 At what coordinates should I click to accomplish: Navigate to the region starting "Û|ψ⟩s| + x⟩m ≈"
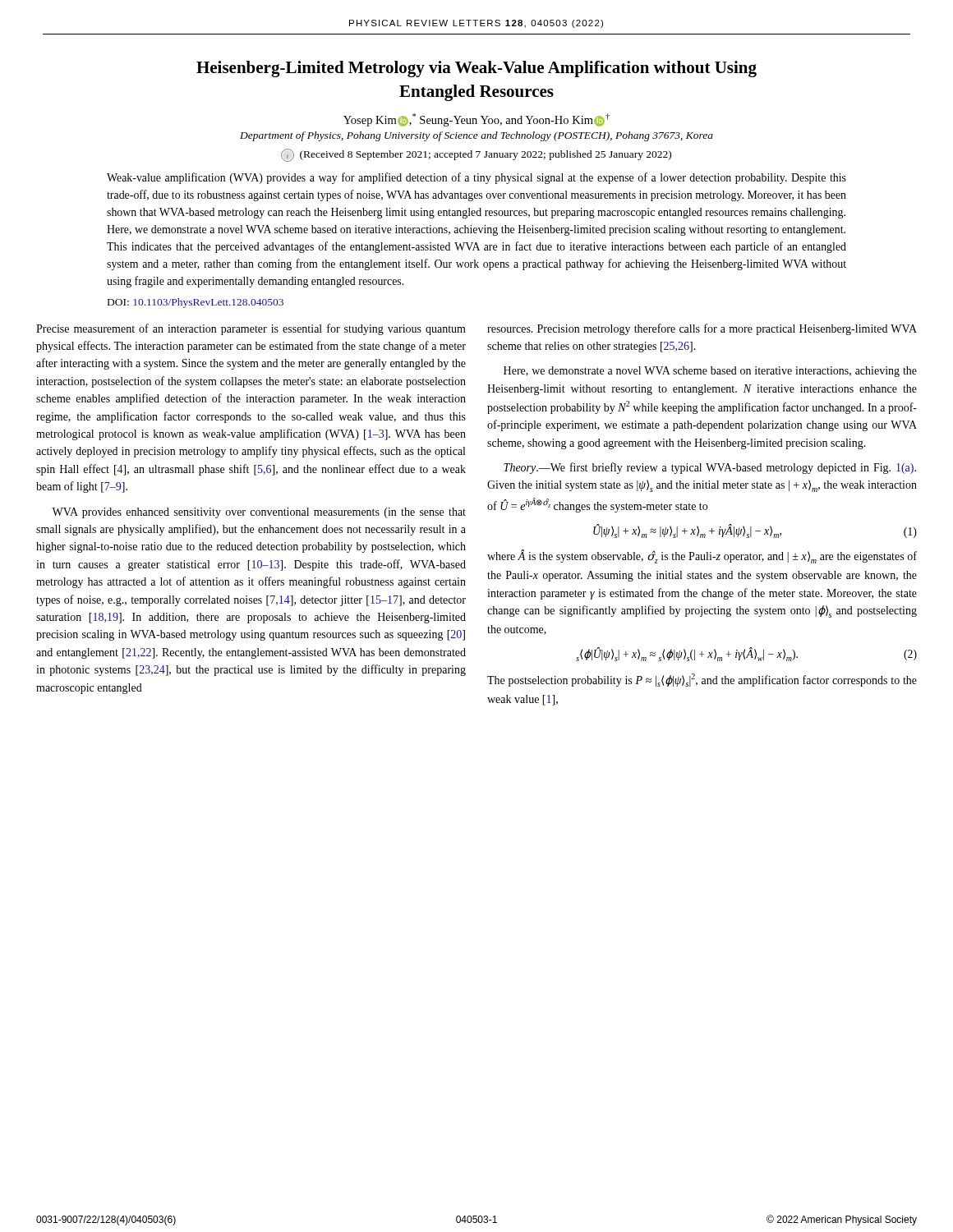pos(702,532)
